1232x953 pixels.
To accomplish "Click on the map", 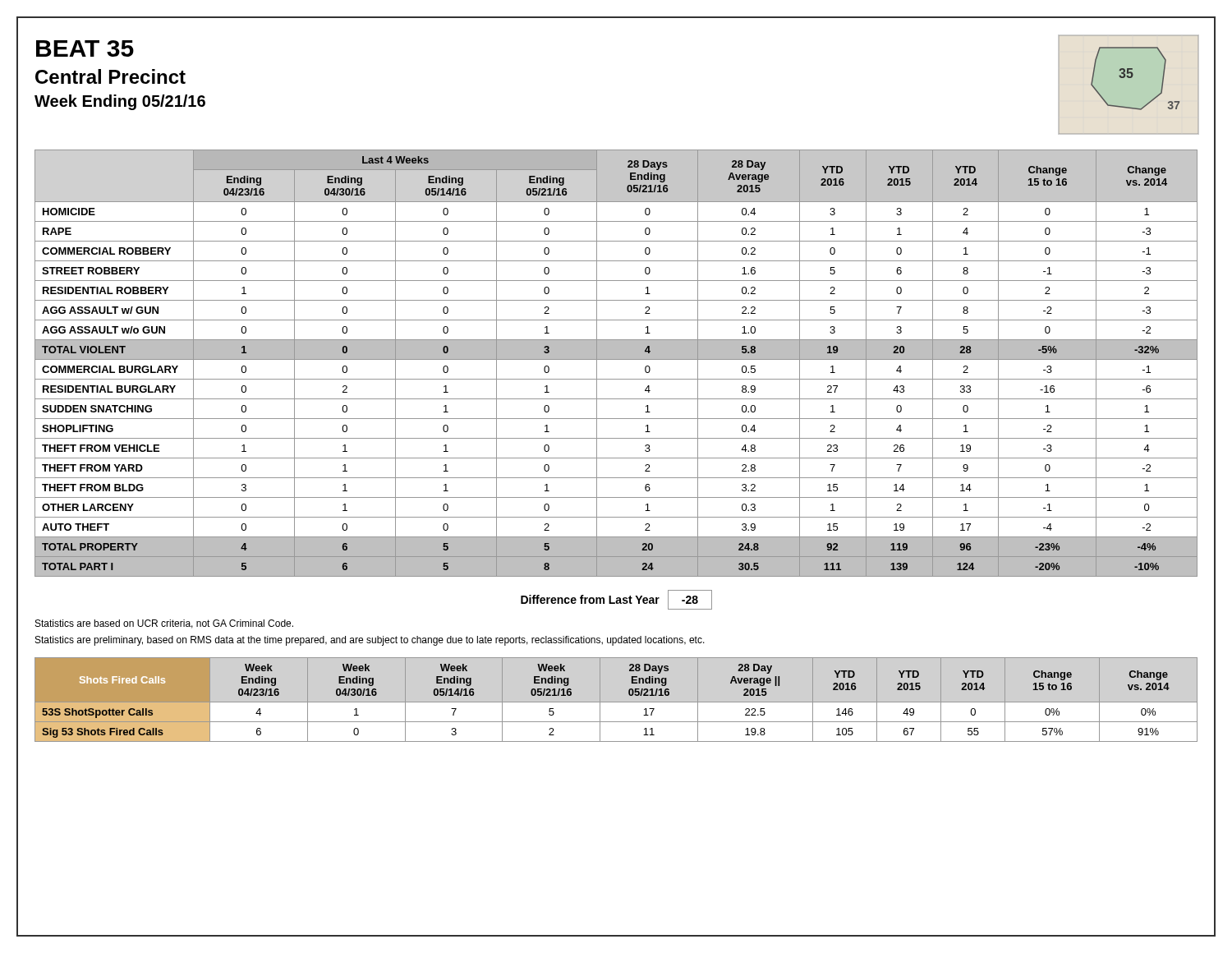I will point(1128,84).
